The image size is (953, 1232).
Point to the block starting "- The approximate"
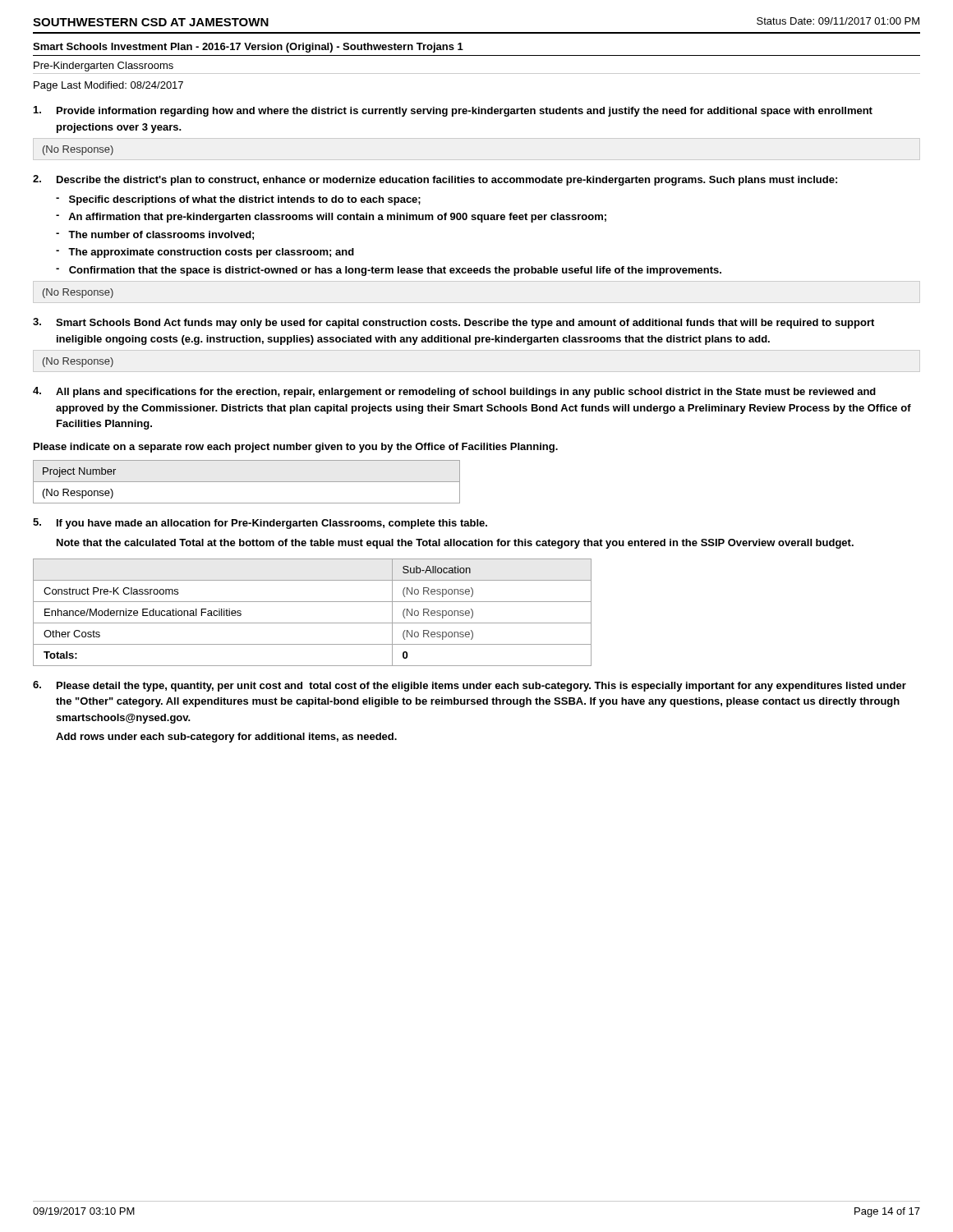205,252
